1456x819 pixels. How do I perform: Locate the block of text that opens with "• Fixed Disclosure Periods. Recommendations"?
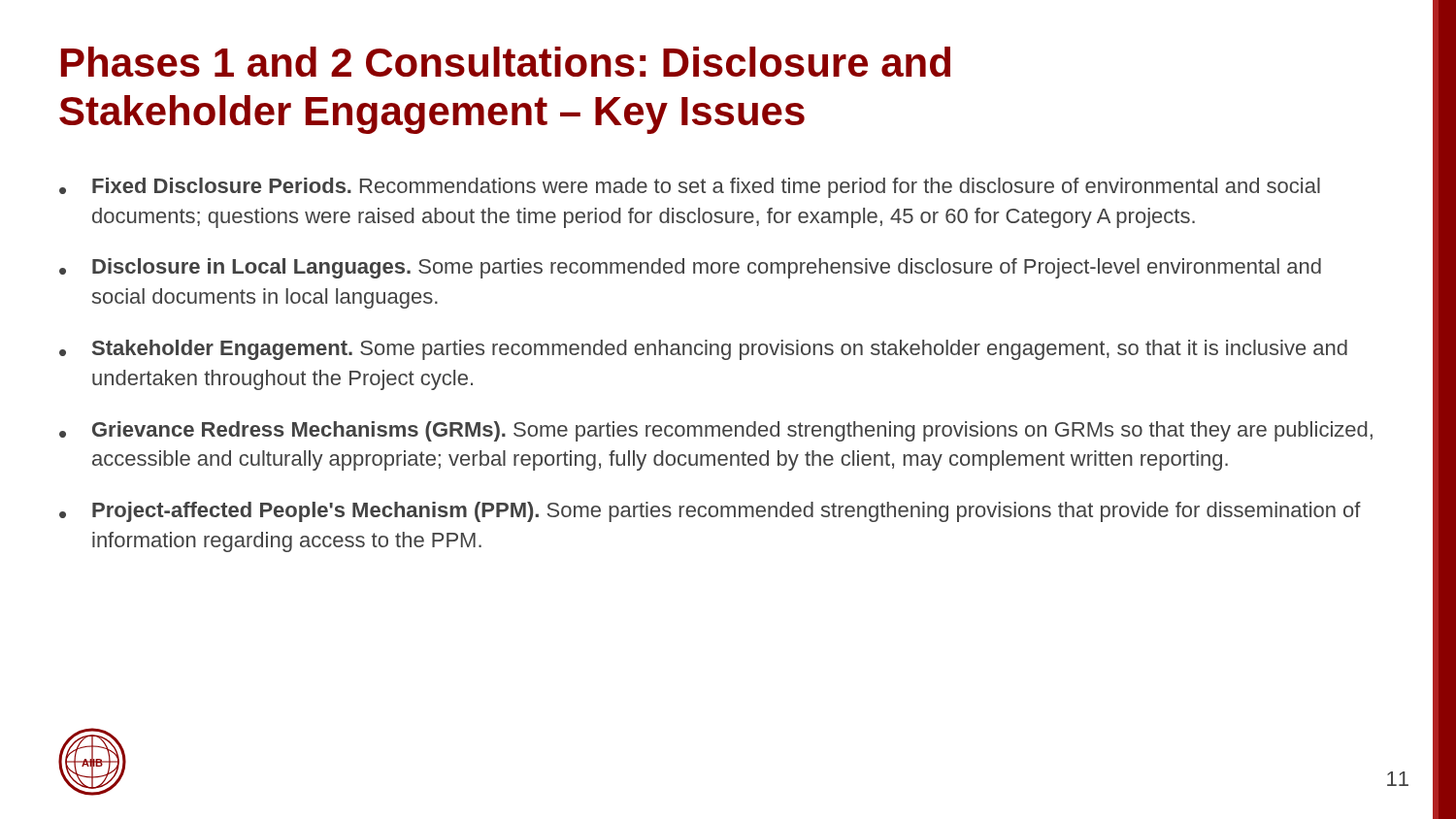[718, 201]
